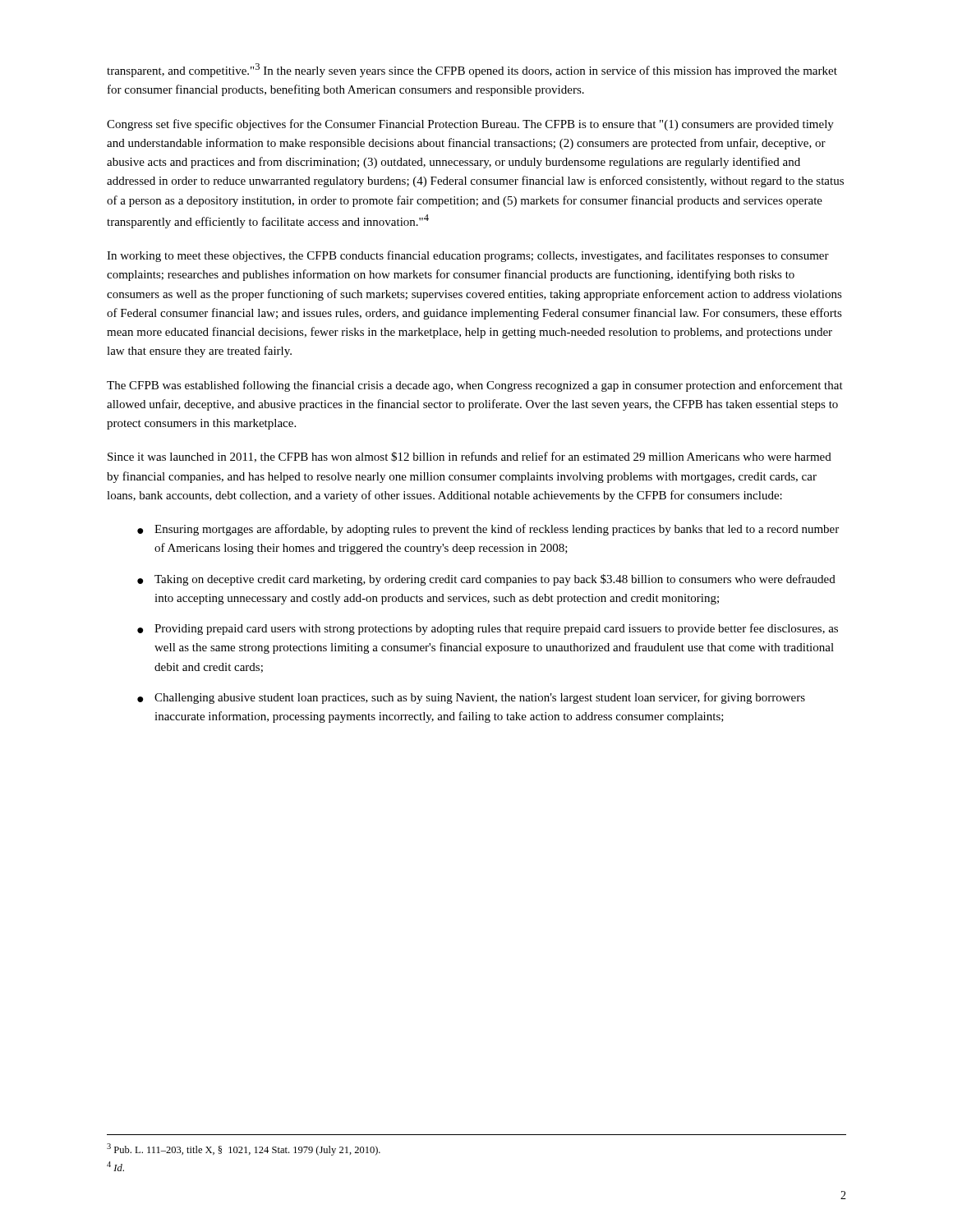Point to the passage starting "3 Pub. L. 111–203, title X,"
This screenshot has width=953, height=1232.
click(x=244, y=1149)
